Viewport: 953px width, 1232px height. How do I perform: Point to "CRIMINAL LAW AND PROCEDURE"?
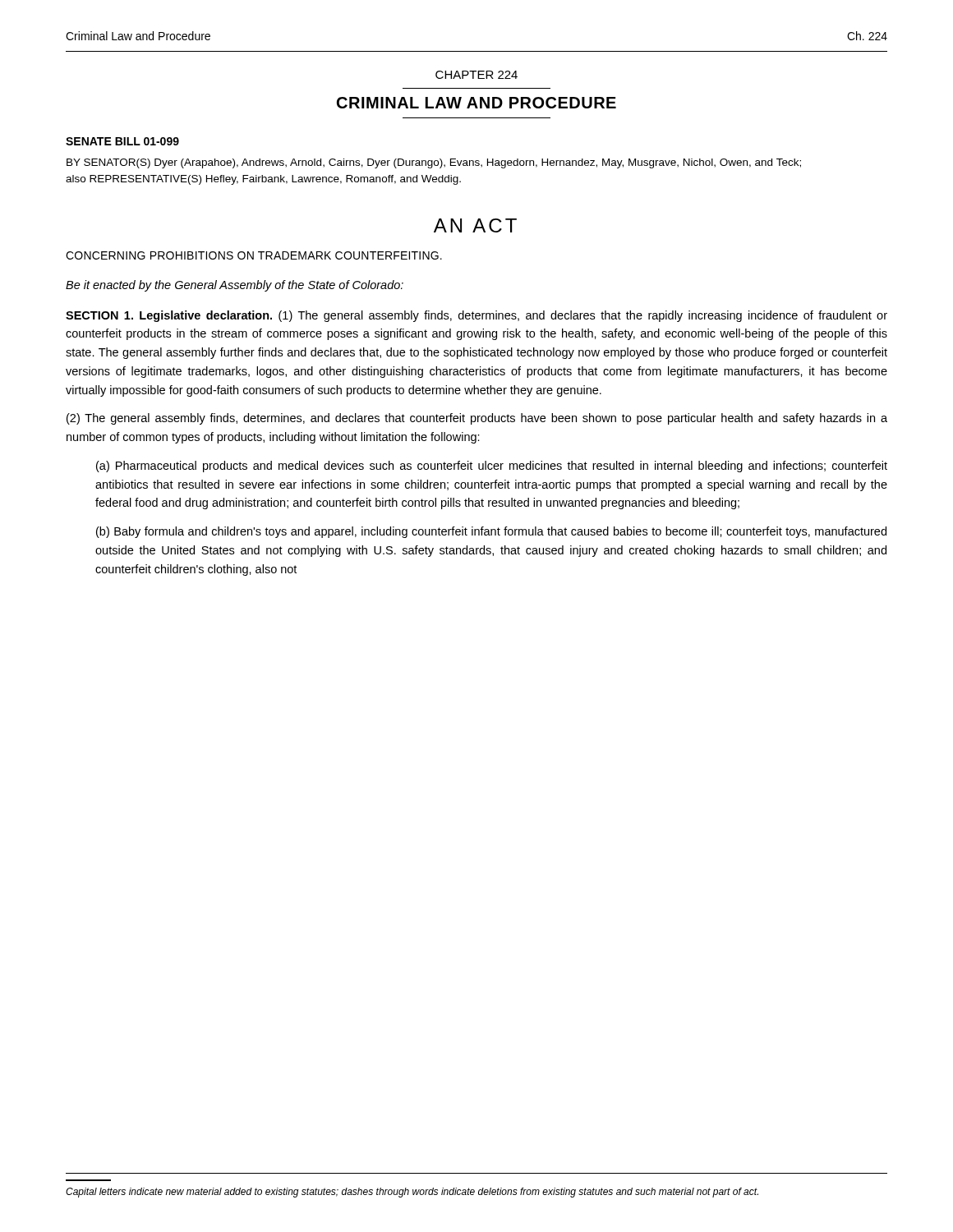coord(476,103)
